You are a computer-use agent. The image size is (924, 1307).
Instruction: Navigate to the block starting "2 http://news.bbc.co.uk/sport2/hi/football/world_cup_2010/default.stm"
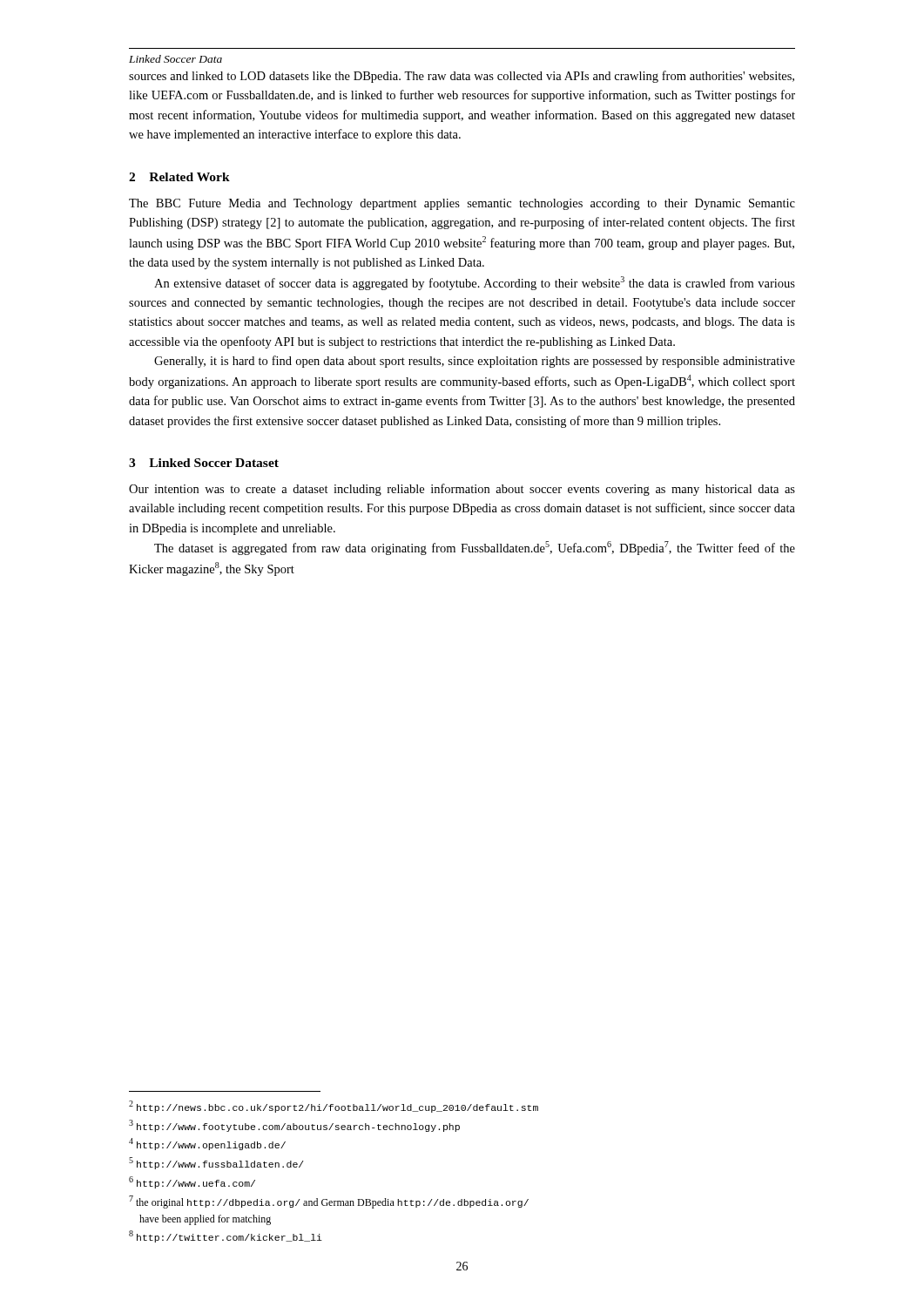(x=462, y=1106)
